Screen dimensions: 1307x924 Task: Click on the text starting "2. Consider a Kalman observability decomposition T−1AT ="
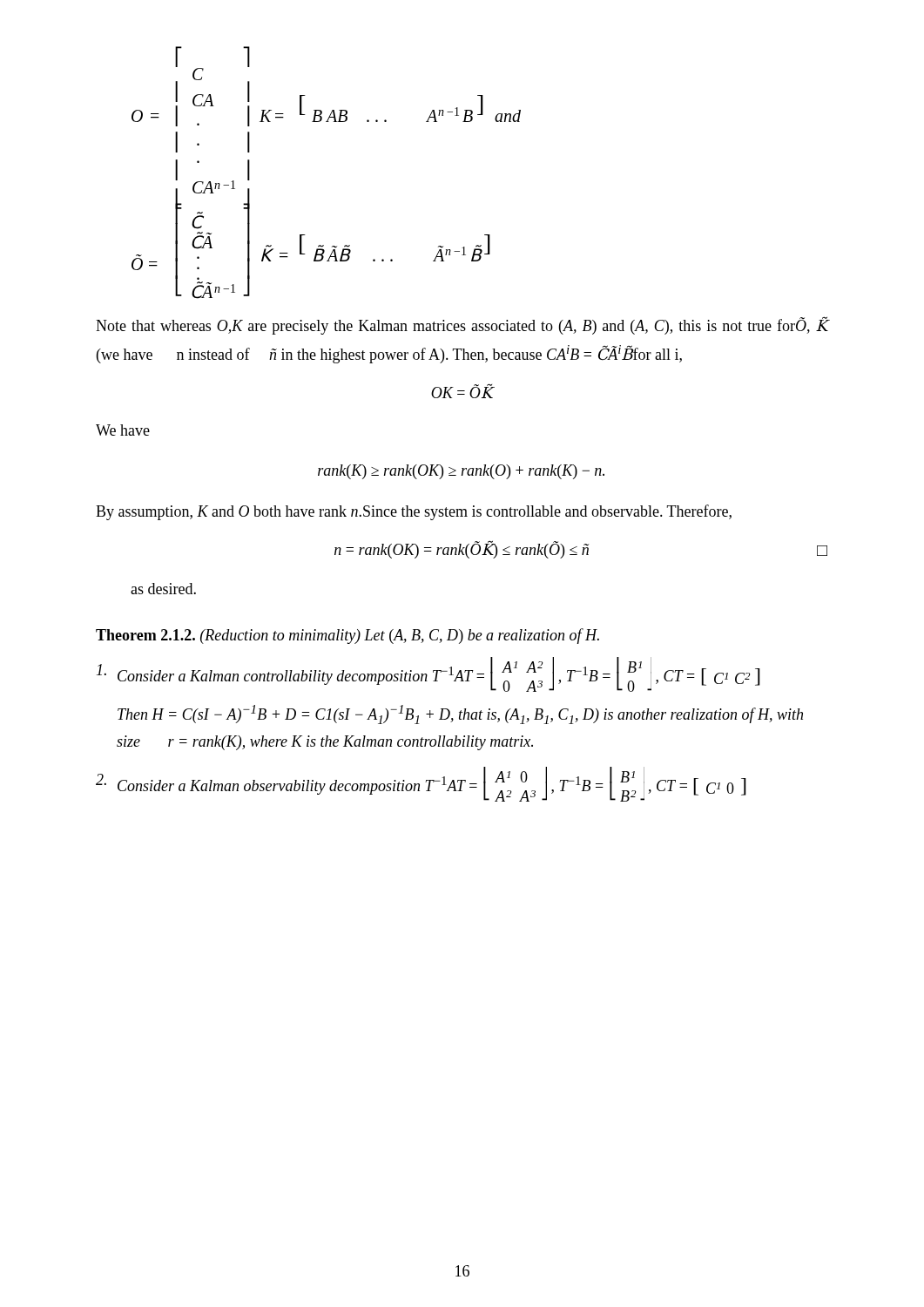pyautogui.click(x=462, y=788)
